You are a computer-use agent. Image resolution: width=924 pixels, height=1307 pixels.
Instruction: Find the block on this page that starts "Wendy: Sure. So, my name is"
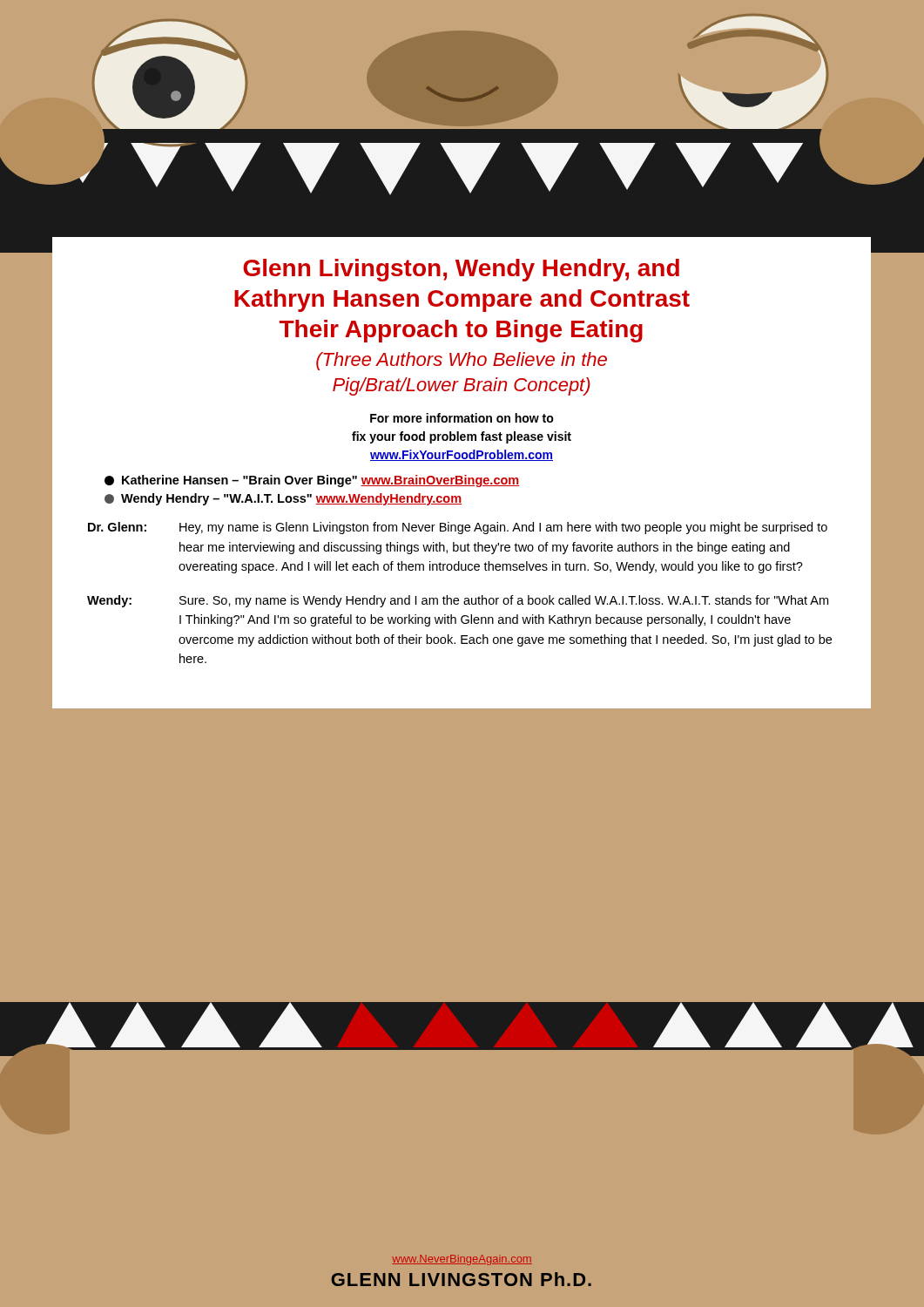pos(462,630)
